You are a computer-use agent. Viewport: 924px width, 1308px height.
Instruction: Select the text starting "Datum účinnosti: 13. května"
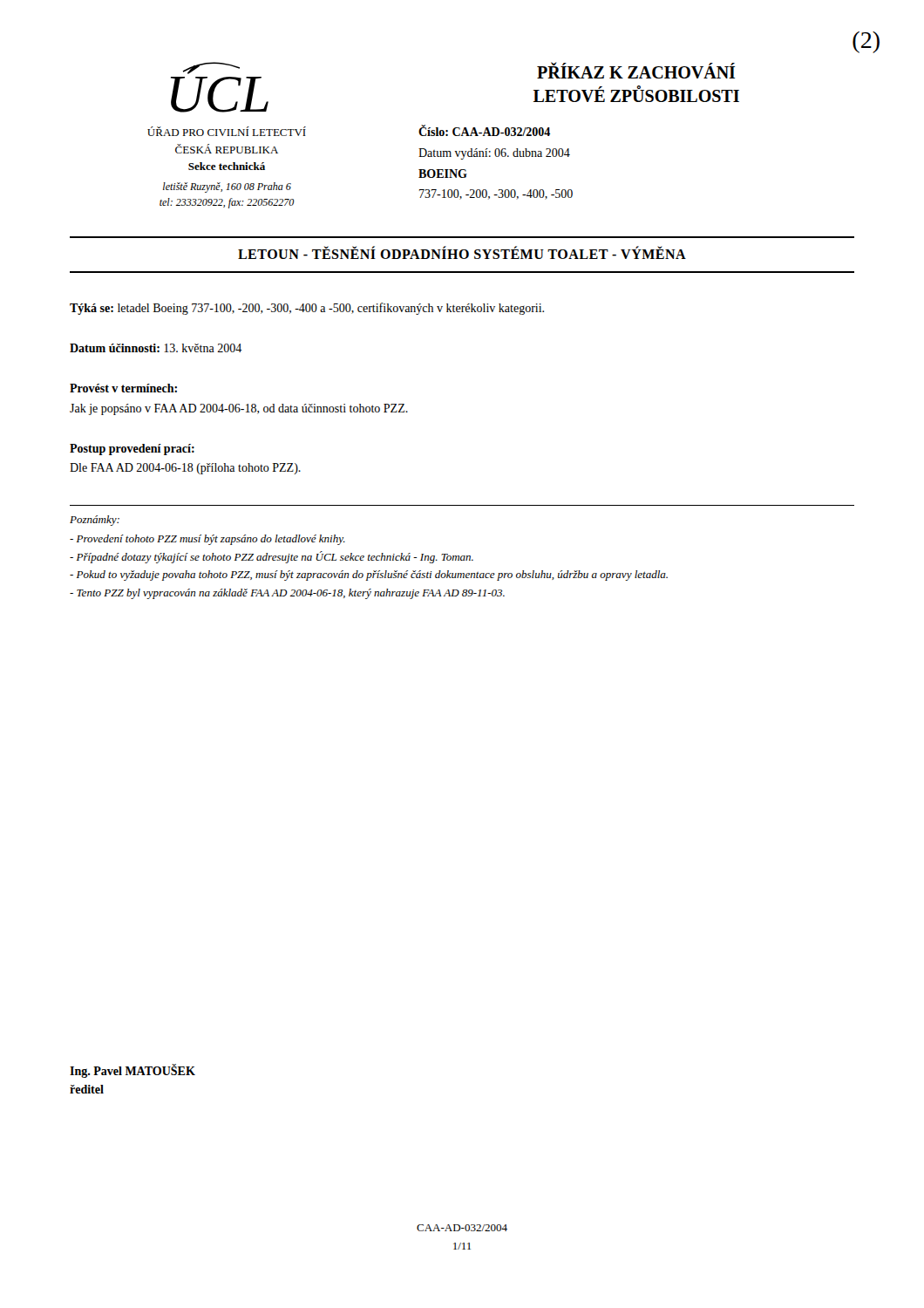point(156,348)
